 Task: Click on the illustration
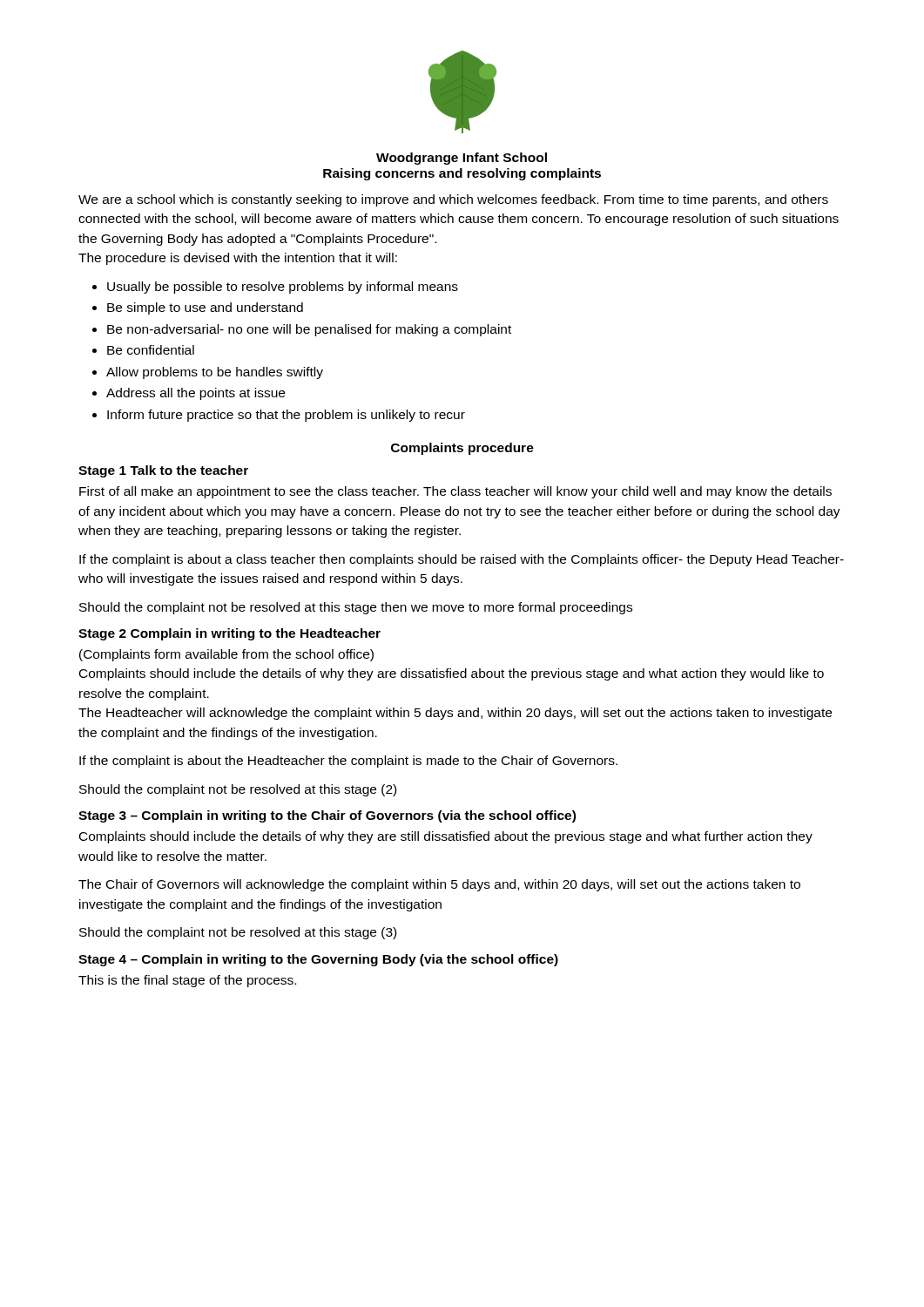(x=462, y=91)
